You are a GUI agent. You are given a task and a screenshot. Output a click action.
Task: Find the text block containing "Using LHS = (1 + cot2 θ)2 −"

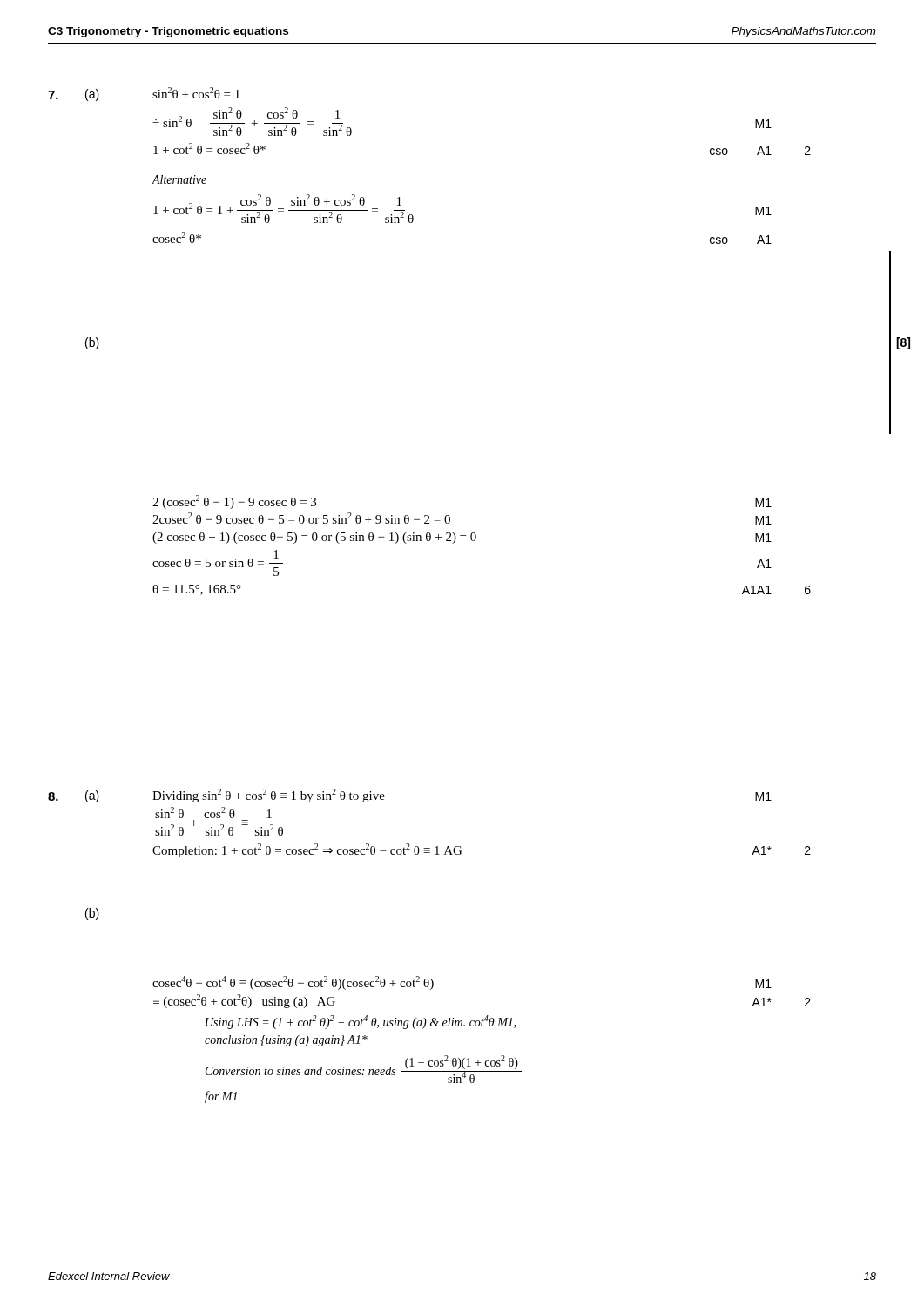(361, 1022)
